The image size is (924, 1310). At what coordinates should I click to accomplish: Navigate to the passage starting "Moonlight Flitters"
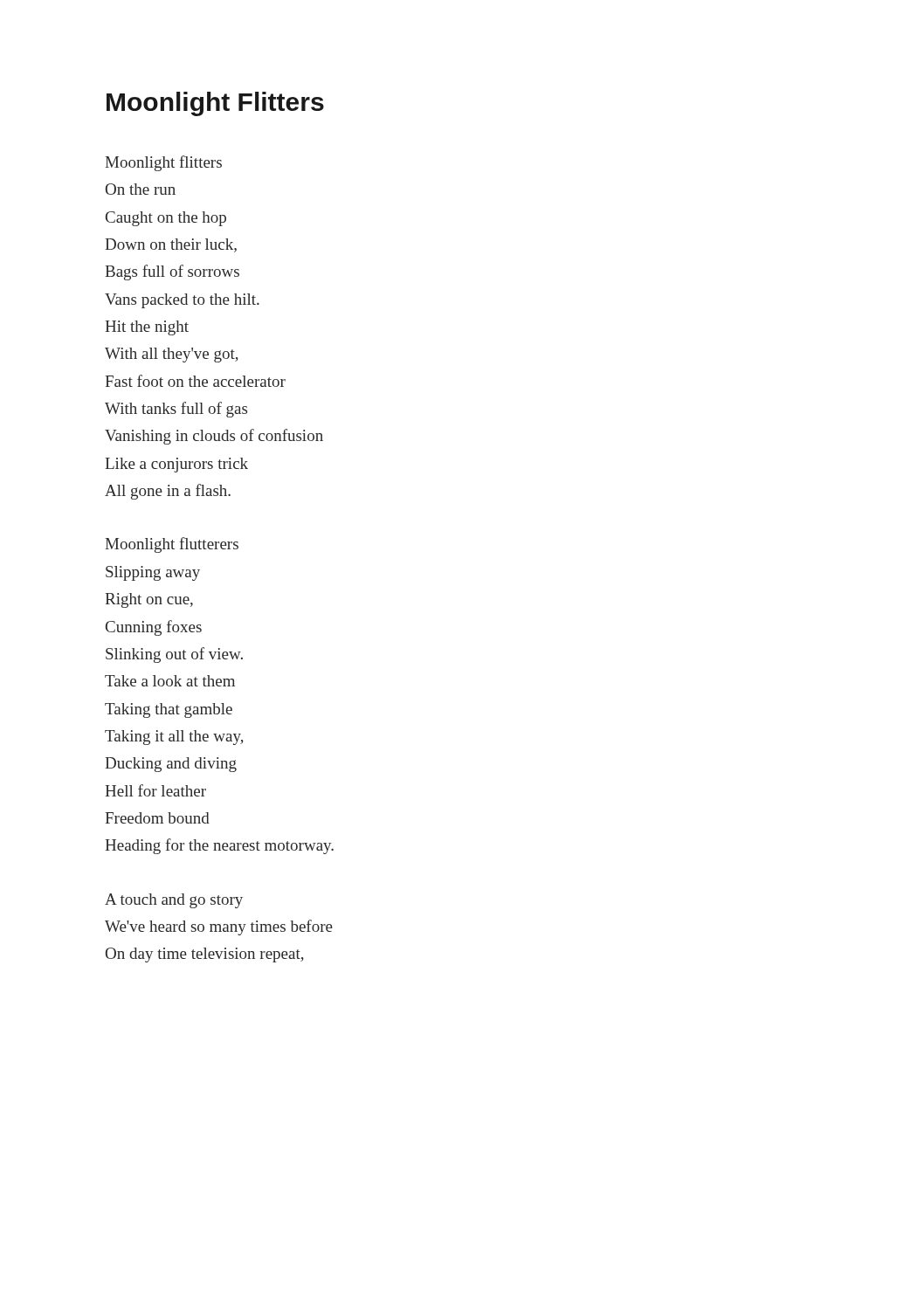215,102
